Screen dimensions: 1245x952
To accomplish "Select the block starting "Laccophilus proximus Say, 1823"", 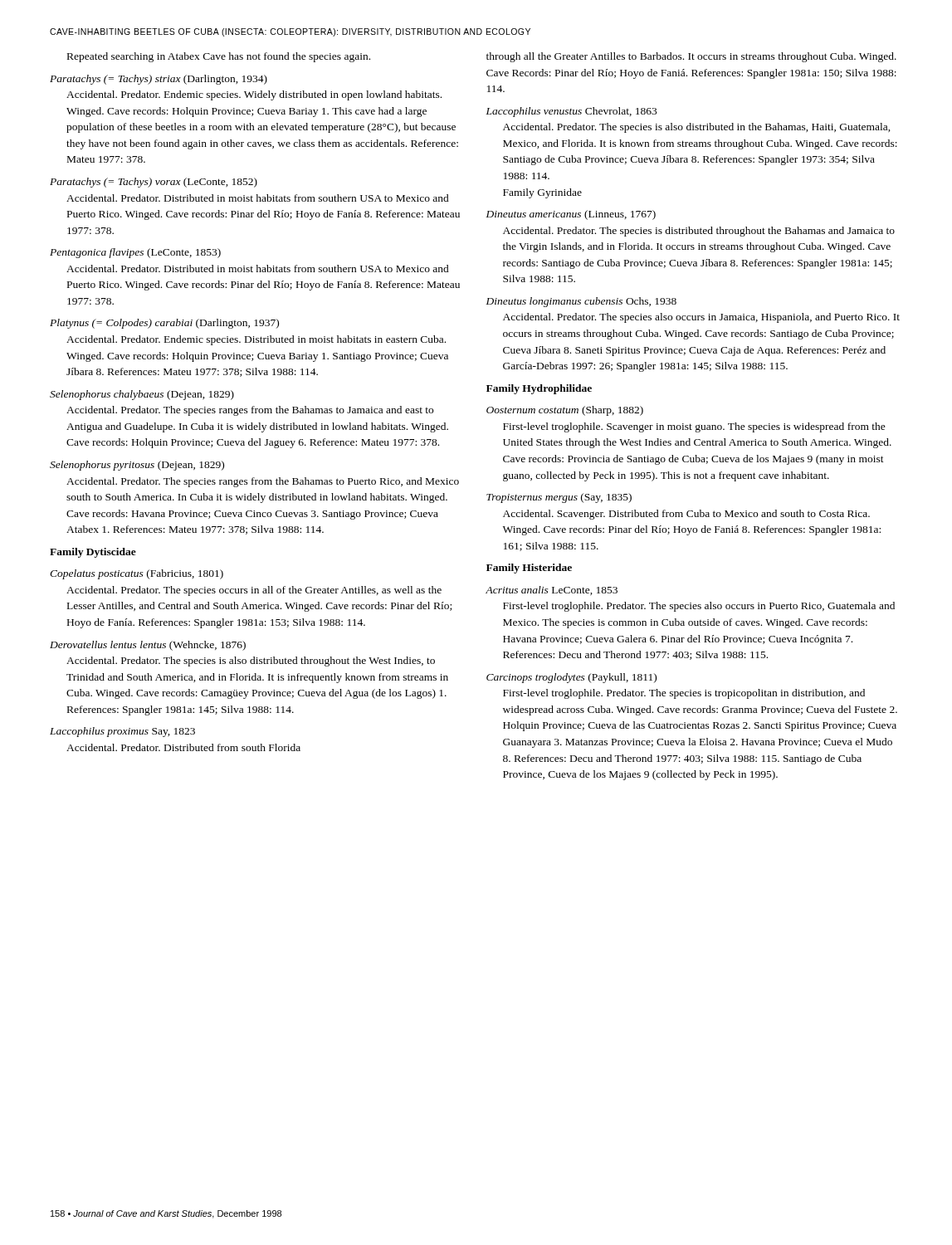I will point(258,739).
